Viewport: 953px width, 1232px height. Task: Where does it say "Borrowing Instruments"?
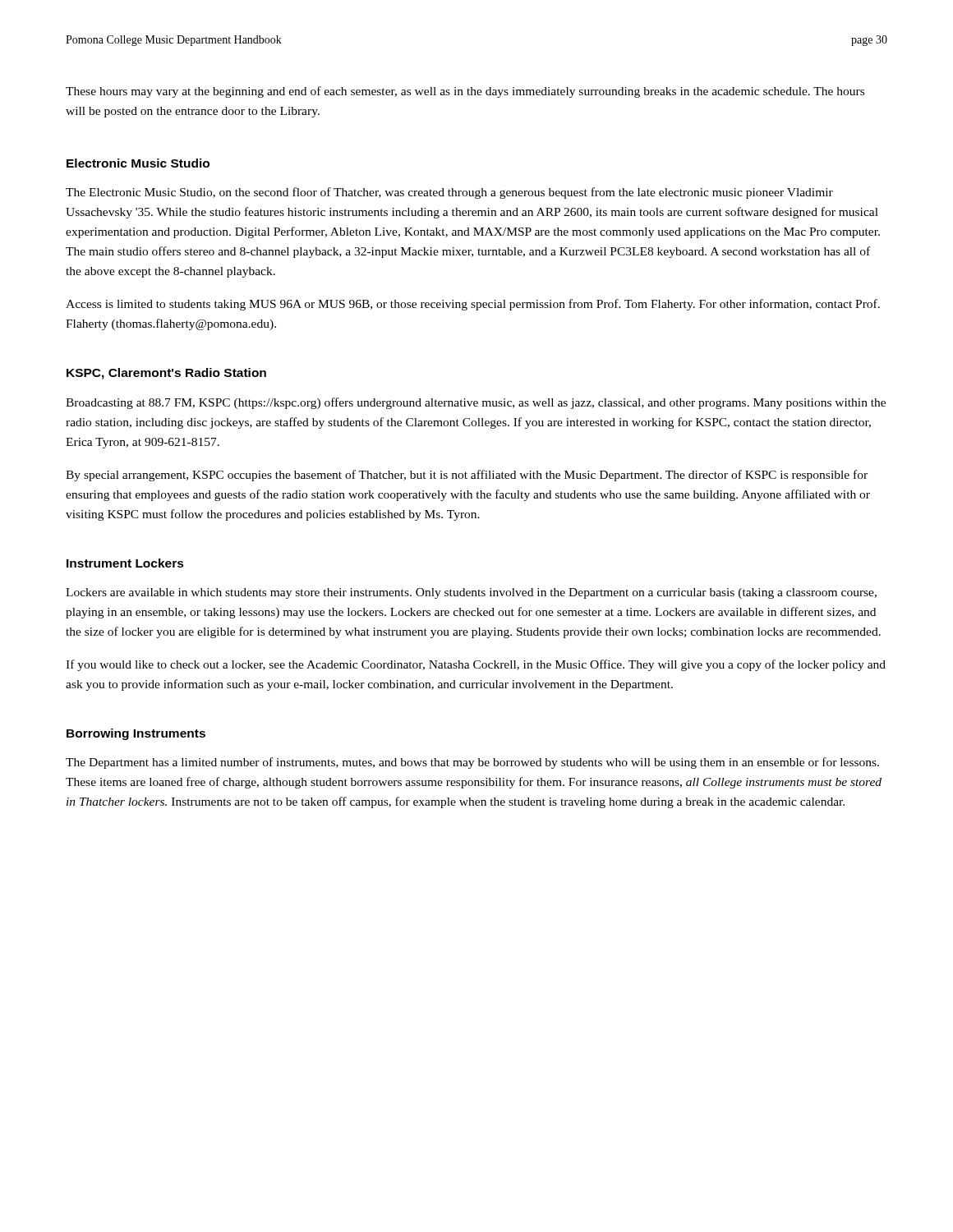pos(136,733)
